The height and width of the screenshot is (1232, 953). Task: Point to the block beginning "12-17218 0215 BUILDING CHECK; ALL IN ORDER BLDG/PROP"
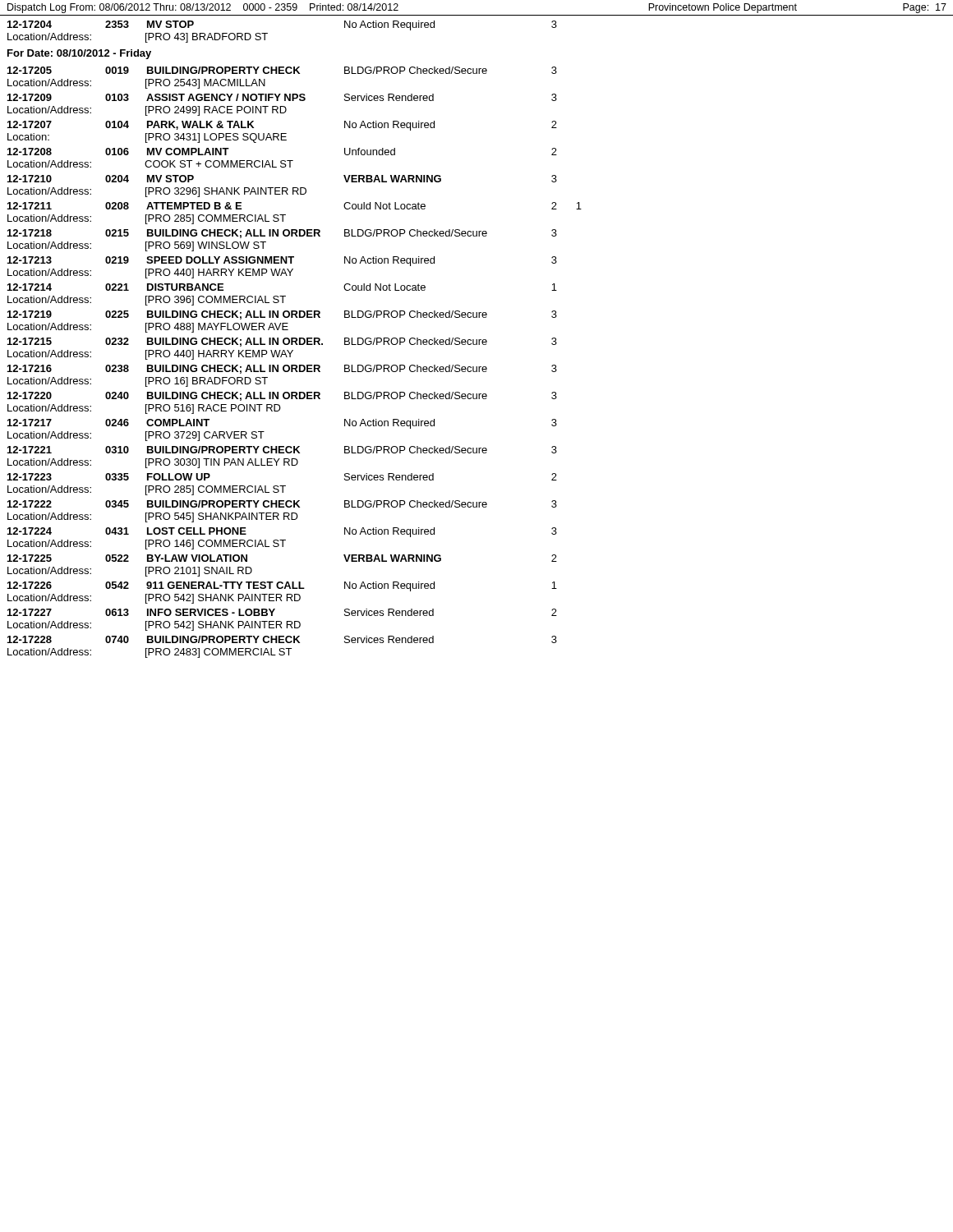coord(476,239)
